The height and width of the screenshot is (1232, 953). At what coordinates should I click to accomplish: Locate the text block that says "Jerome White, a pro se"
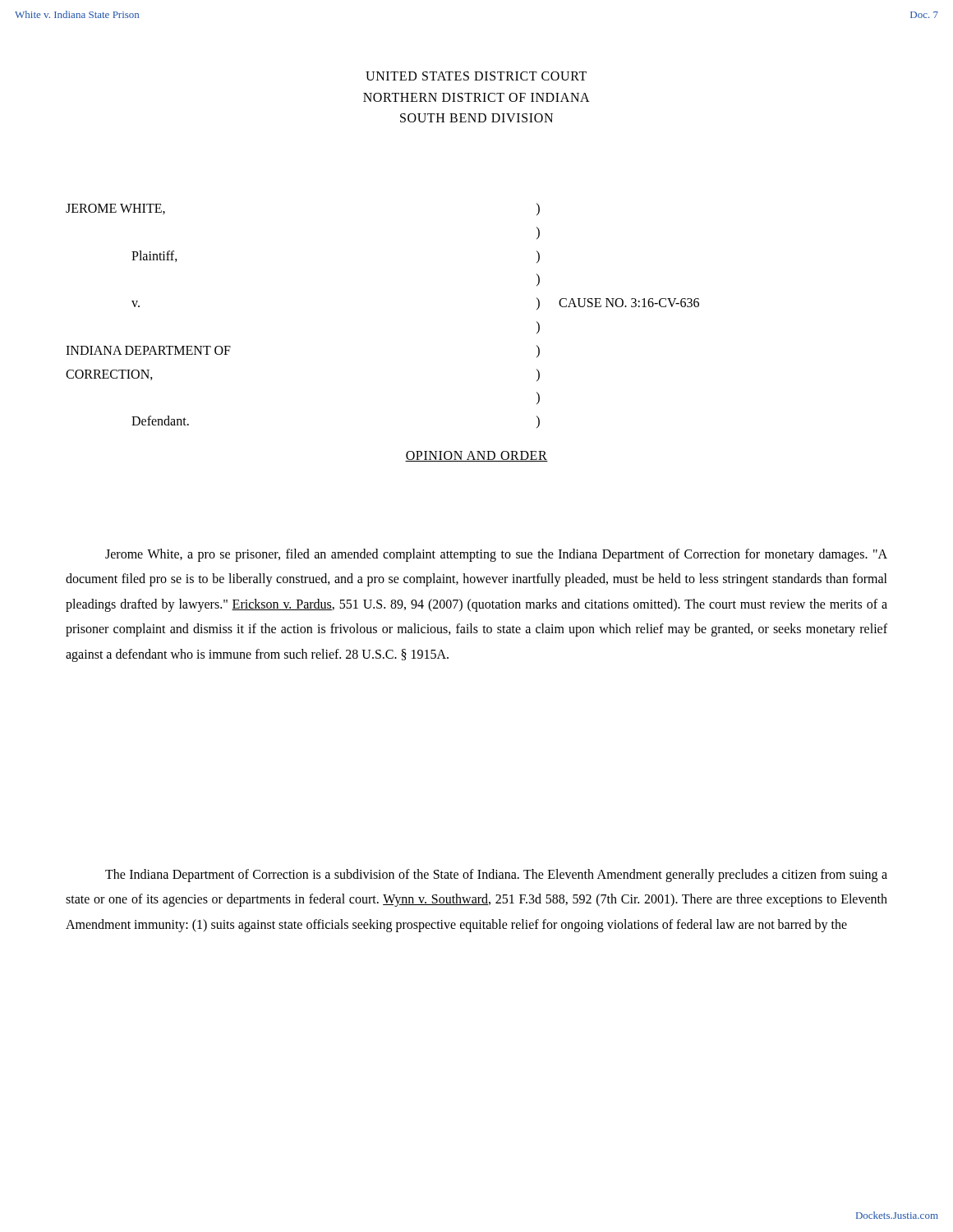[x=476, y=604]
